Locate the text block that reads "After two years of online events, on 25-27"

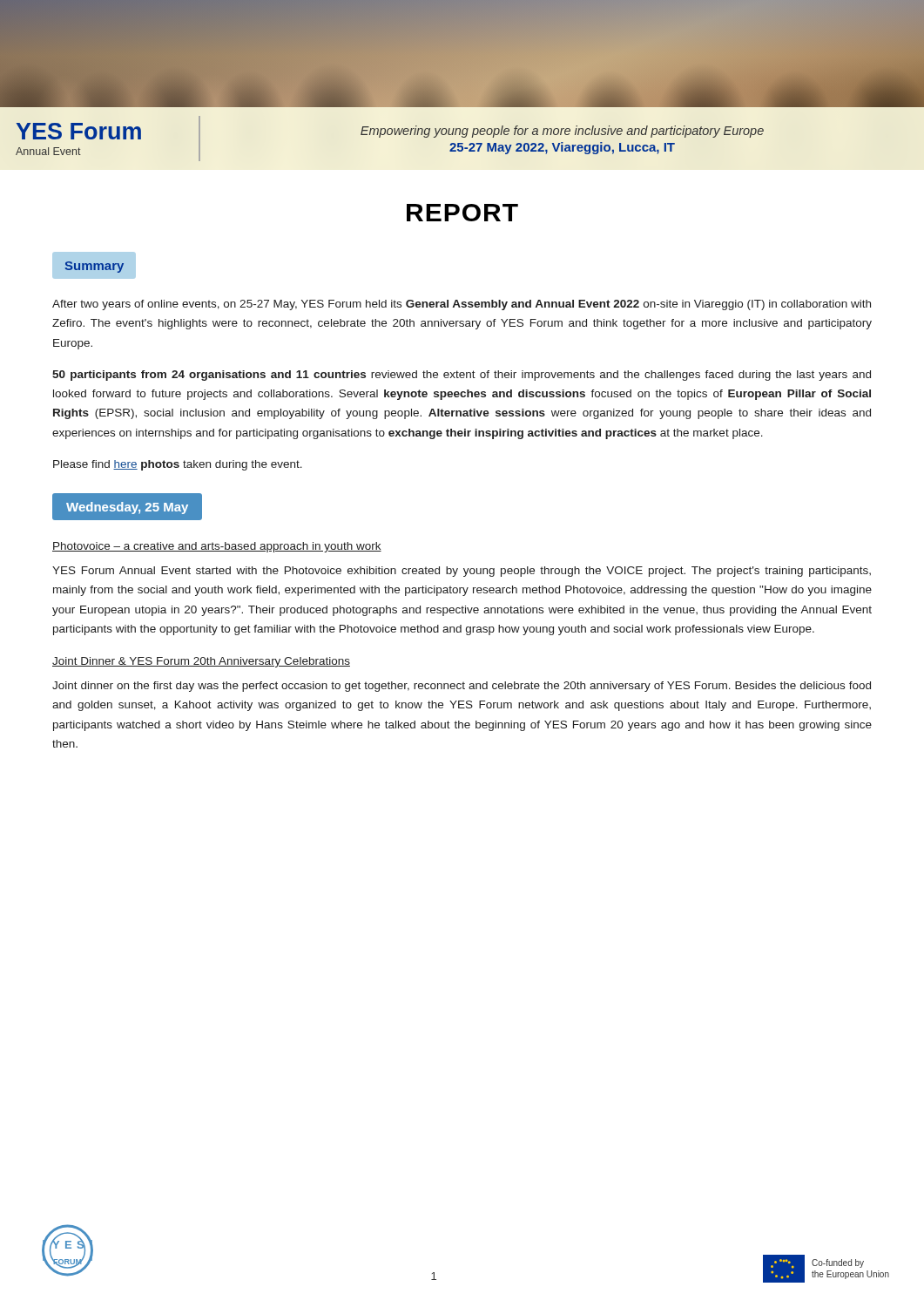click(462, 323)
